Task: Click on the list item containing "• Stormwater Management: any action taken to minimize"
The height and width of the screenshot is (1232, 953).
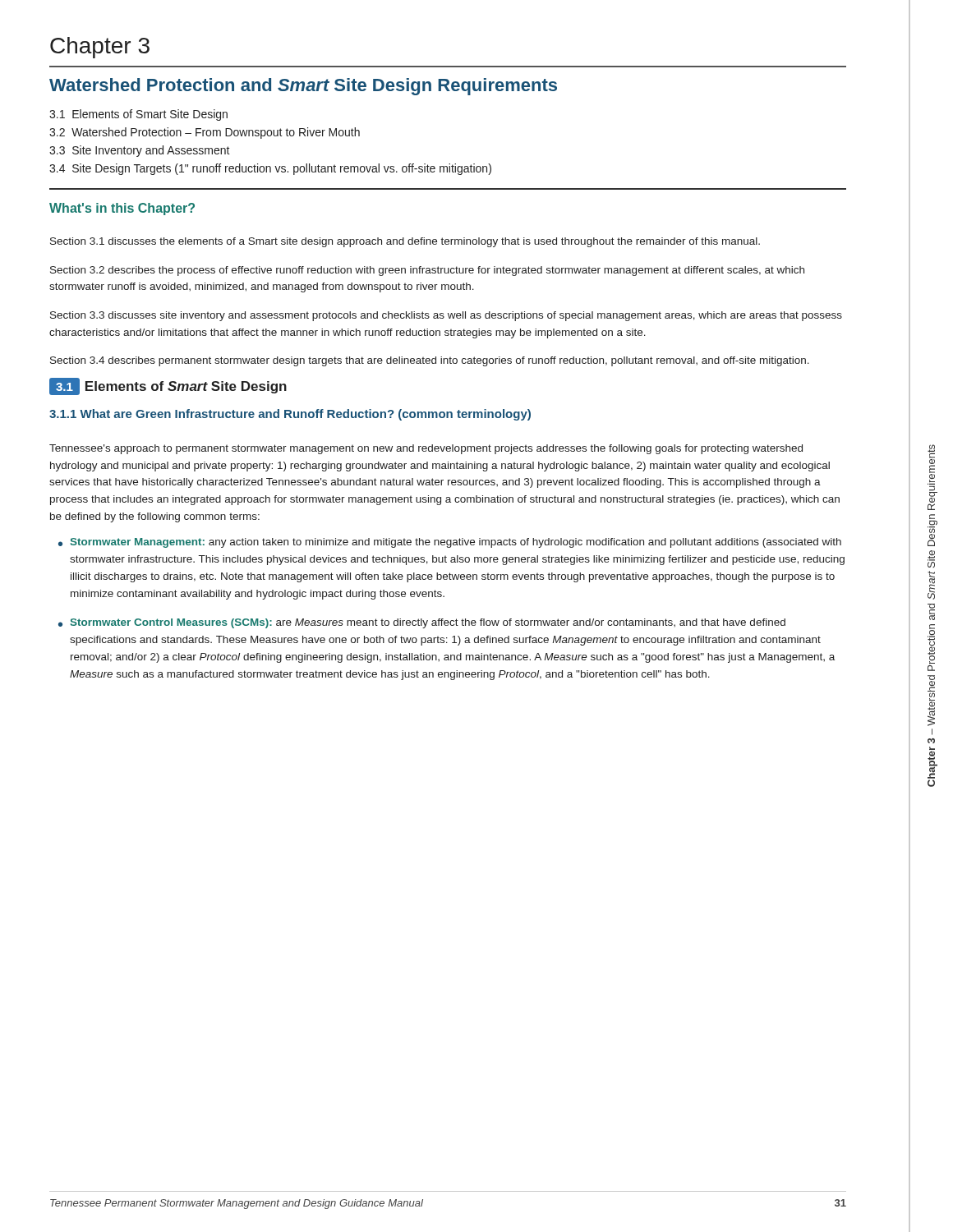Action: click(452, 568)
